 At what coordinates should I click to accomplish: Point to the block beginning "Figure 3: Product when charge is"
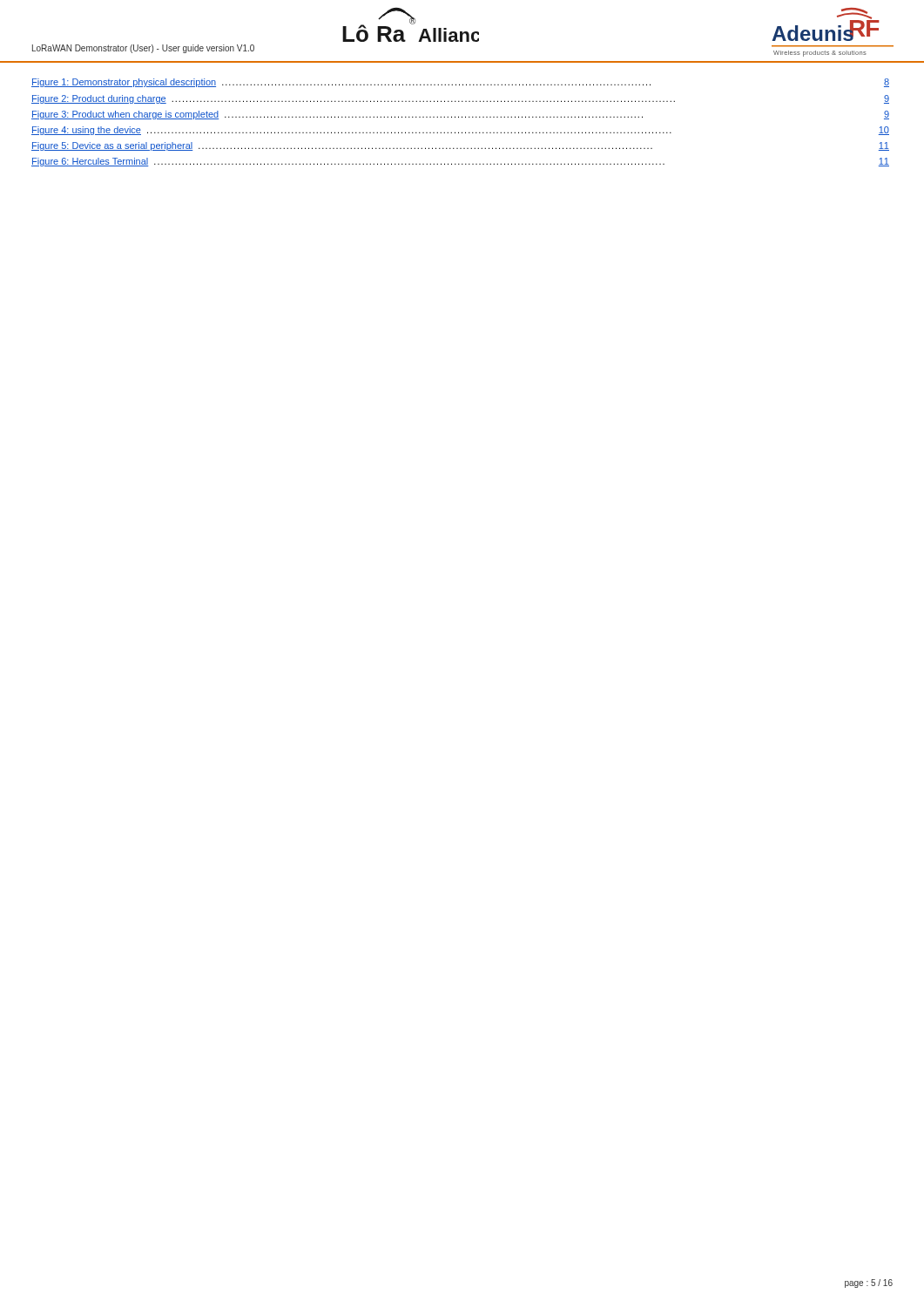[460, 115]
